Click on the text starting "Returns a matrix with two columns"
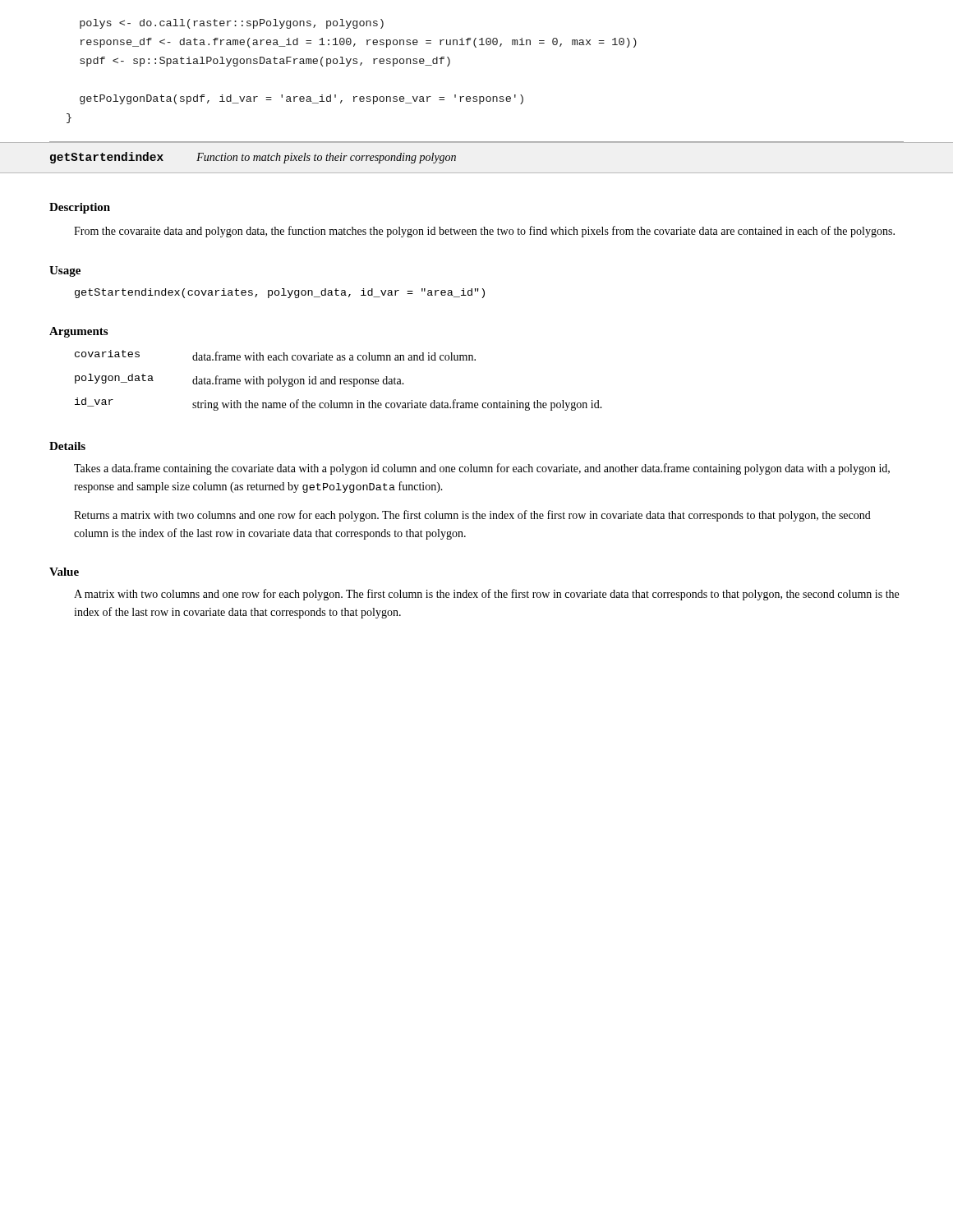Screen dimensions: 1232x953 point(472,524)
